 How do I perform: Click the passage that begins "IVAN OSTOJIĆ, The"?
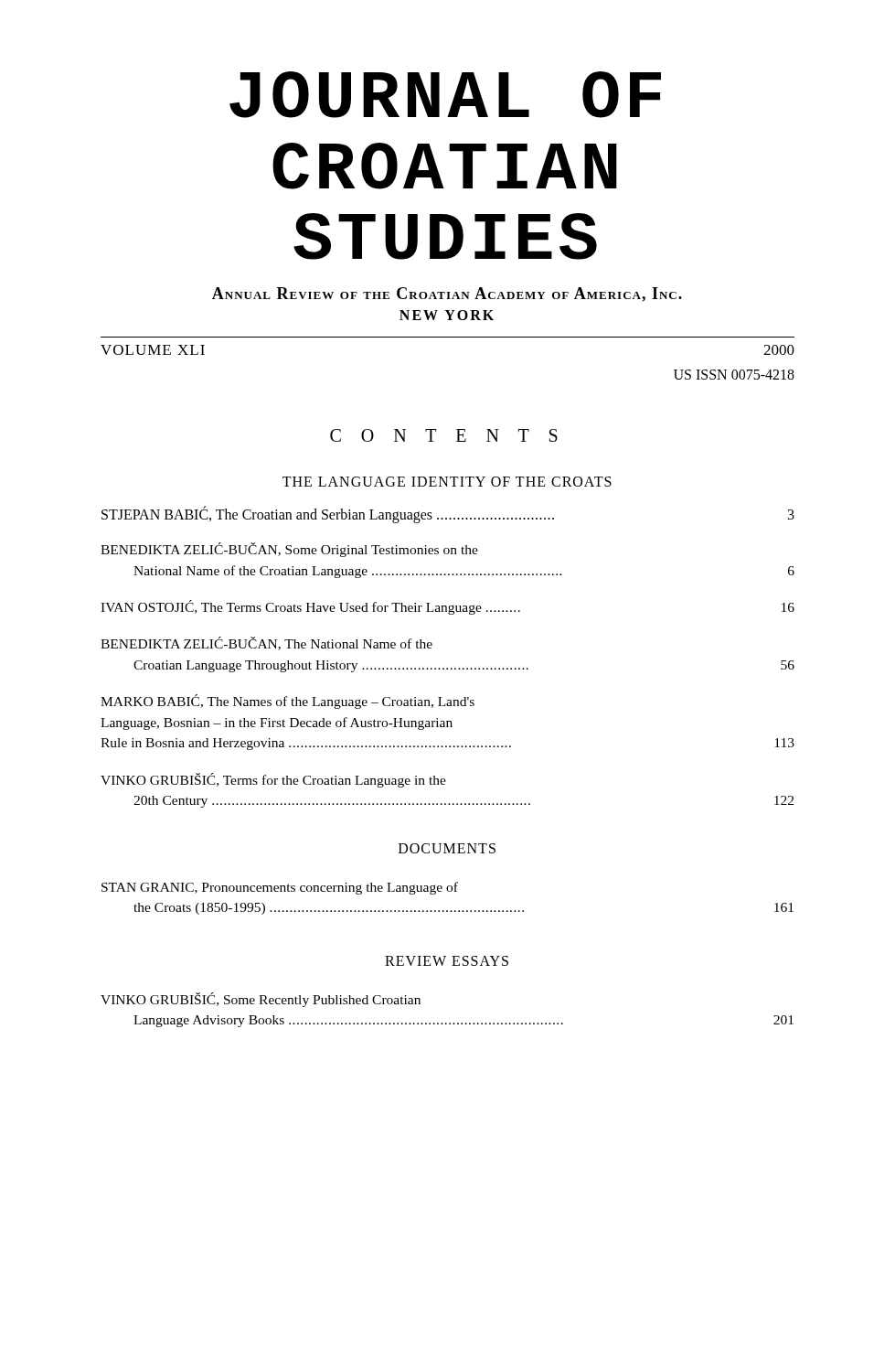(x=448, y=608)
